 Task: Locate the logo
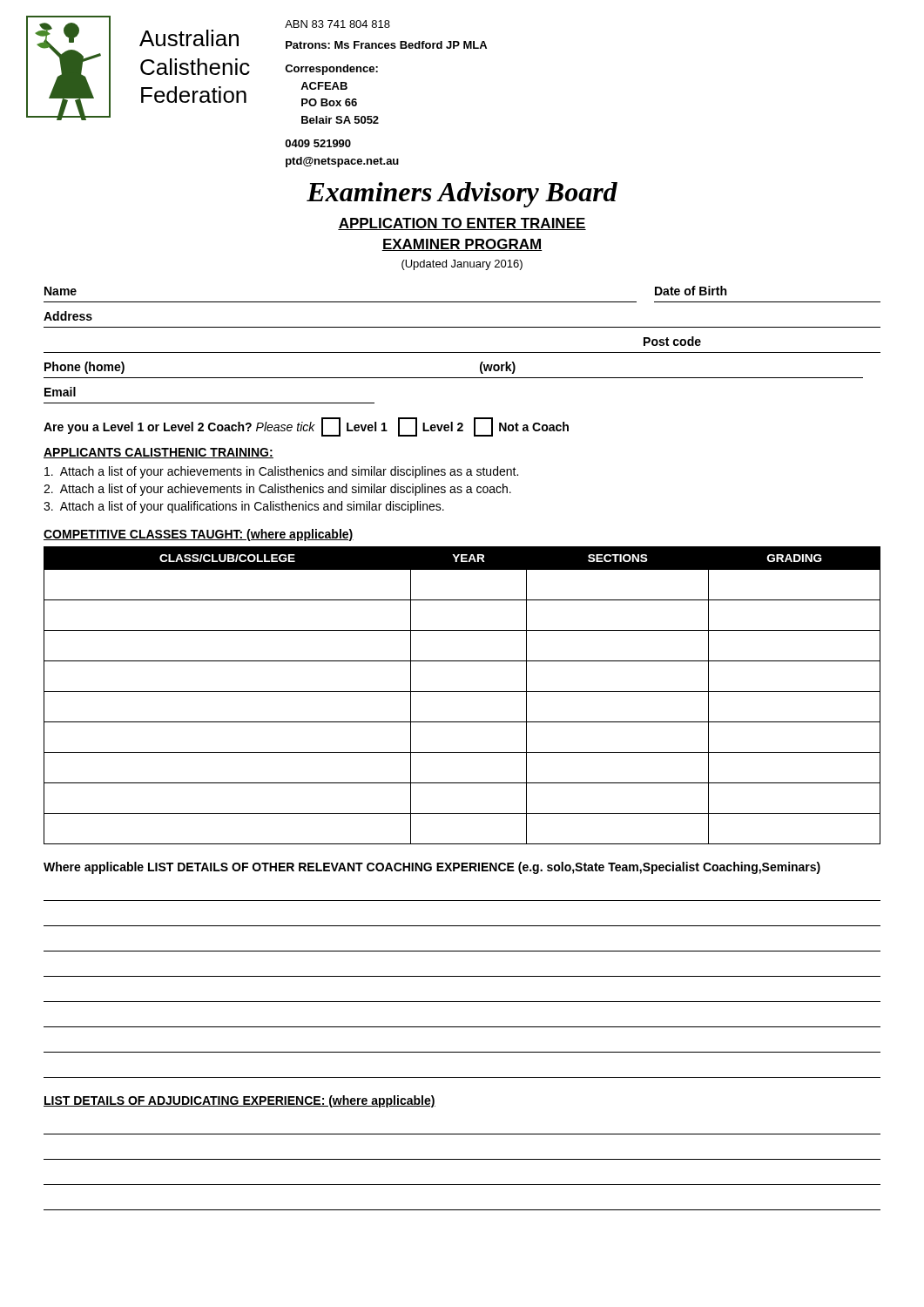pyautogui.click(x=74, y=68)
